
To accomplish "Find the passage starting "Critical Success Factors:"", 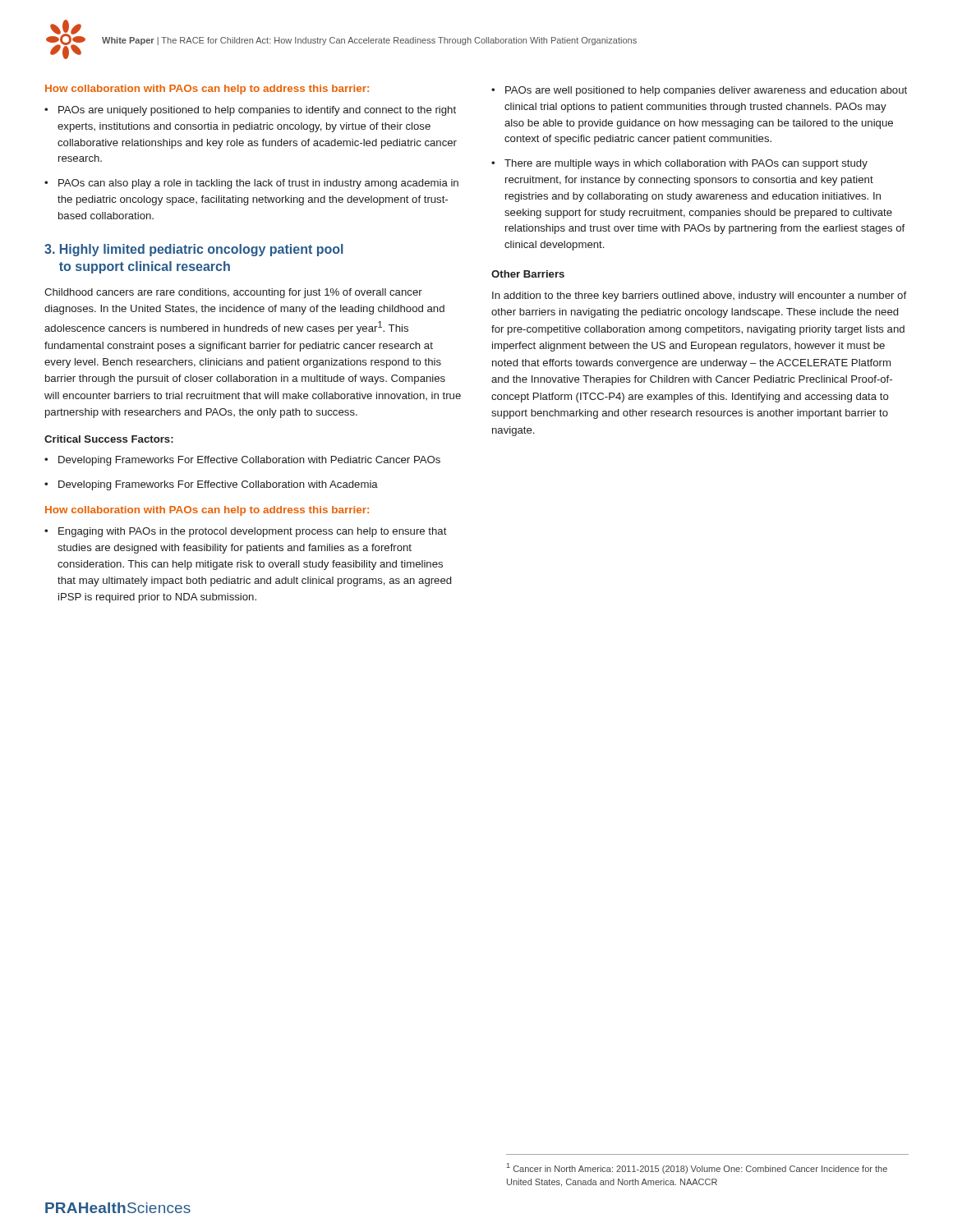I will [109, 439].
